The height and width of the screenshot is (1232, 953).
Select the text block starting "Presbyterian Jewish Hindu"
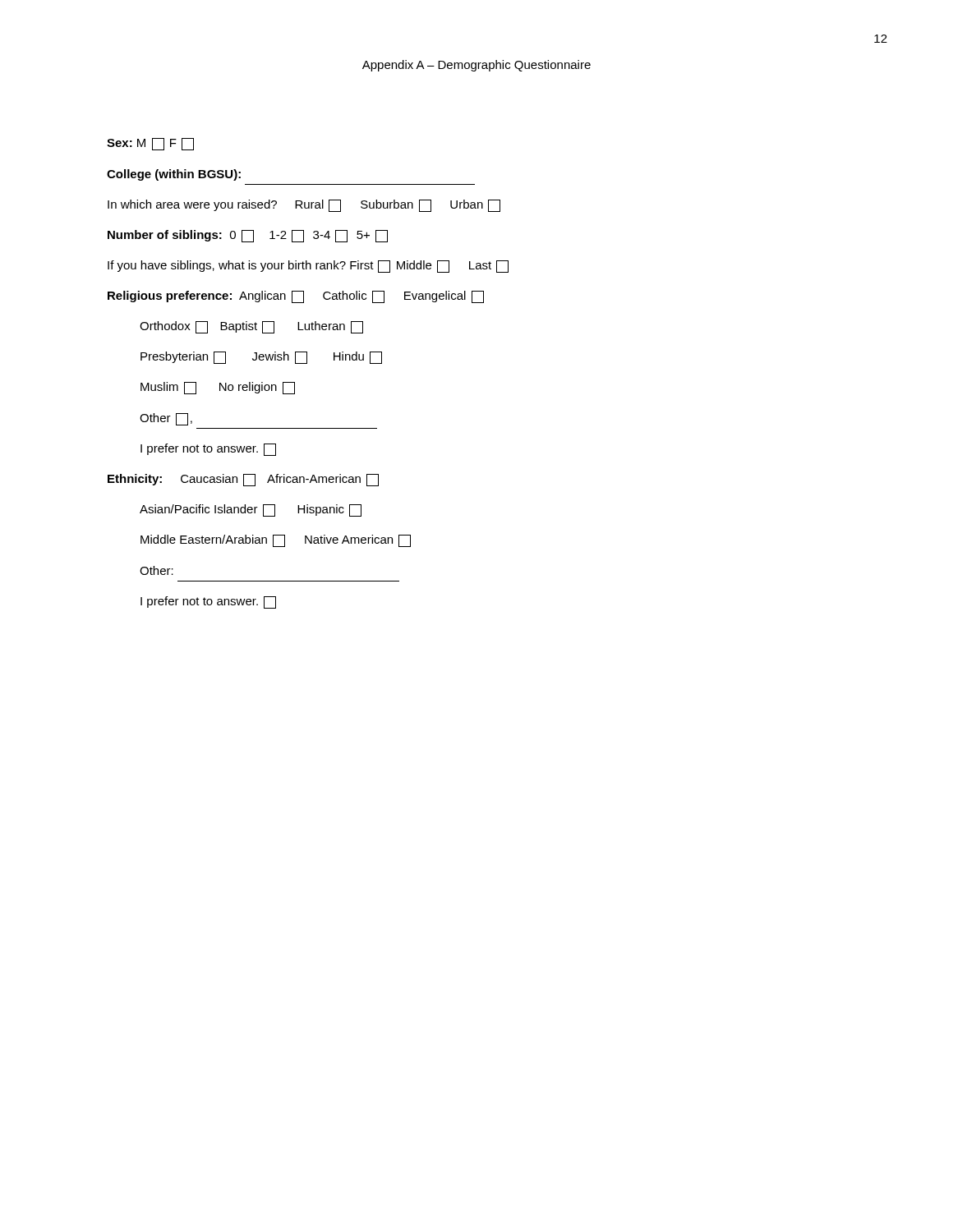(261, 356)
